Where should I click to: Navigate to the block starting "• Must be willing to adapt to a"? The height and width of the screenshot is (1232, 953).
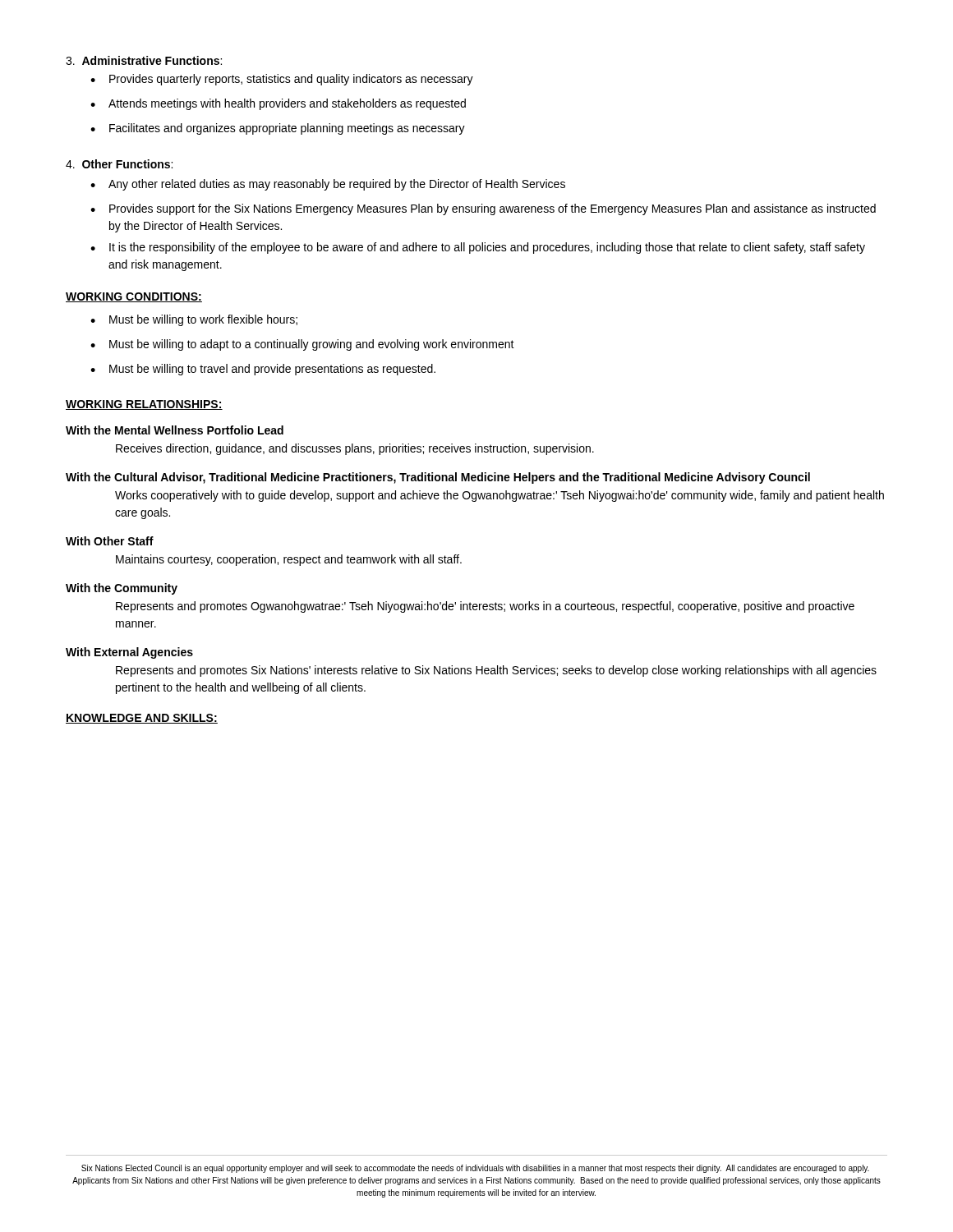coord(489,346)
